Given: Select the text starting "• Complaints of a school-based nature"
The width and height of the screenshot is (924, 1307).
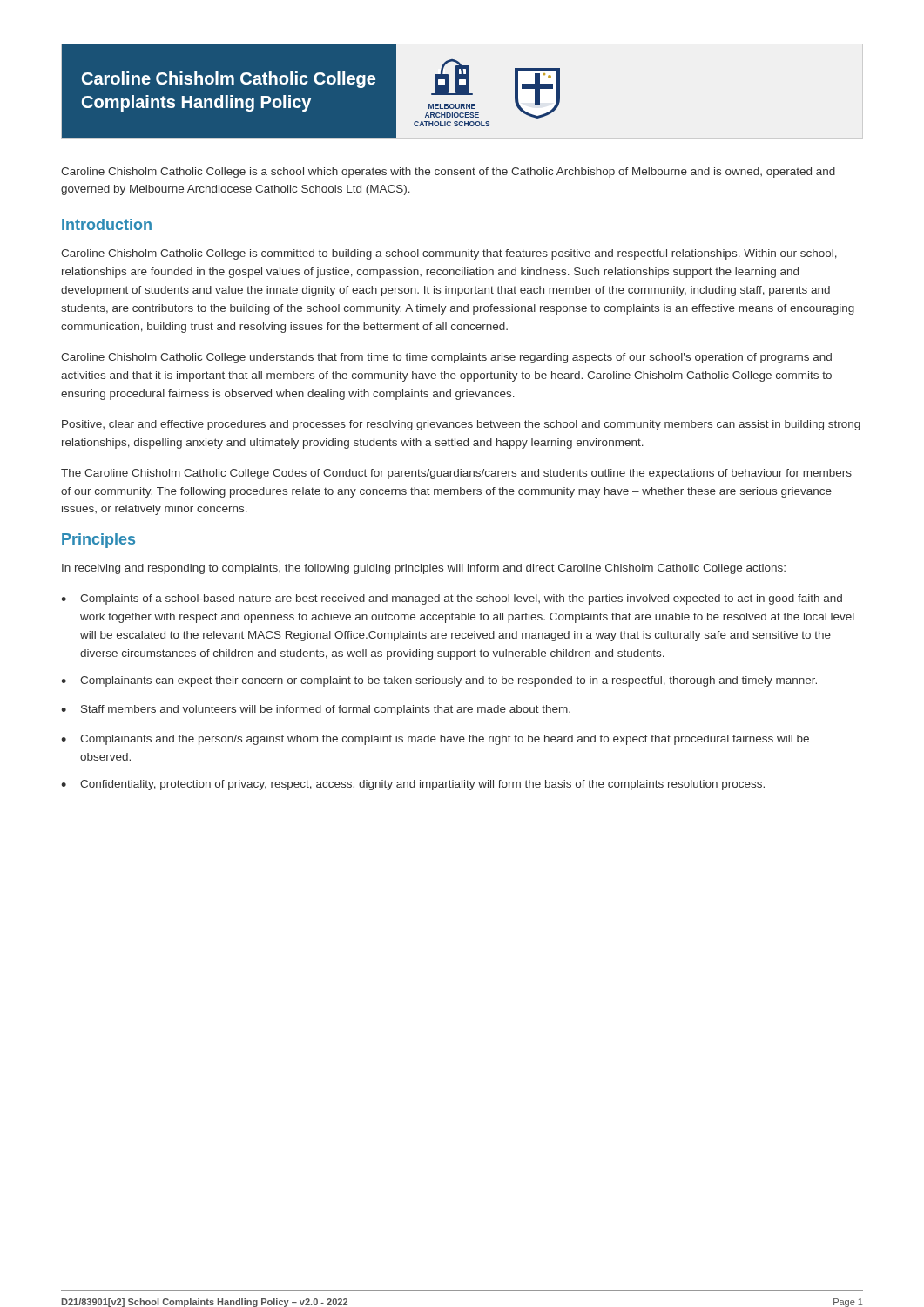Looking at the screenshot, I should [x=462, y=627].
